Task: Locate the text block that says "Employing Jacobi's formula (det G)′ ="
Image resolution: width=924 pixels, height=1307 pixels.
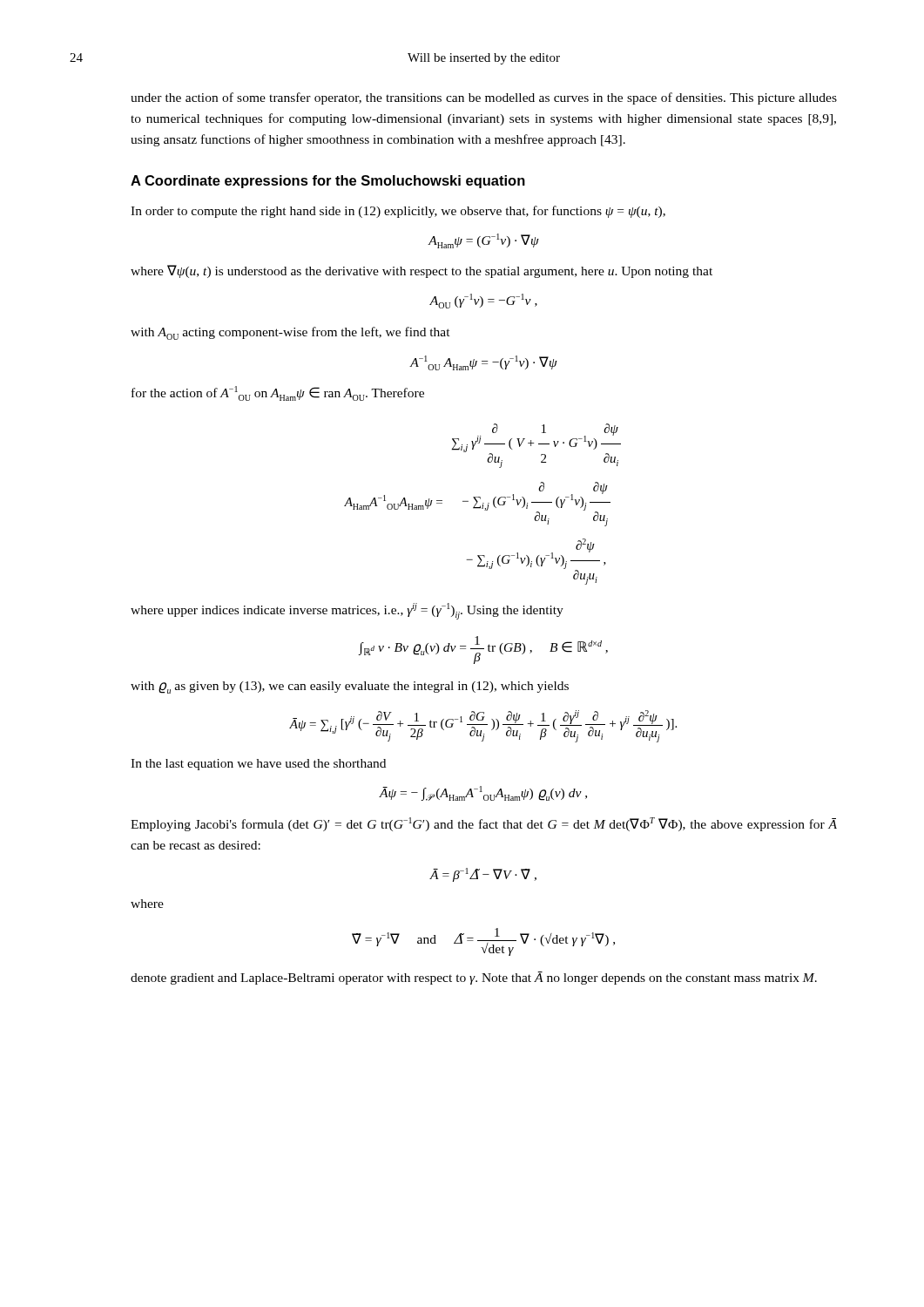Action: click(x=484, y=834)
